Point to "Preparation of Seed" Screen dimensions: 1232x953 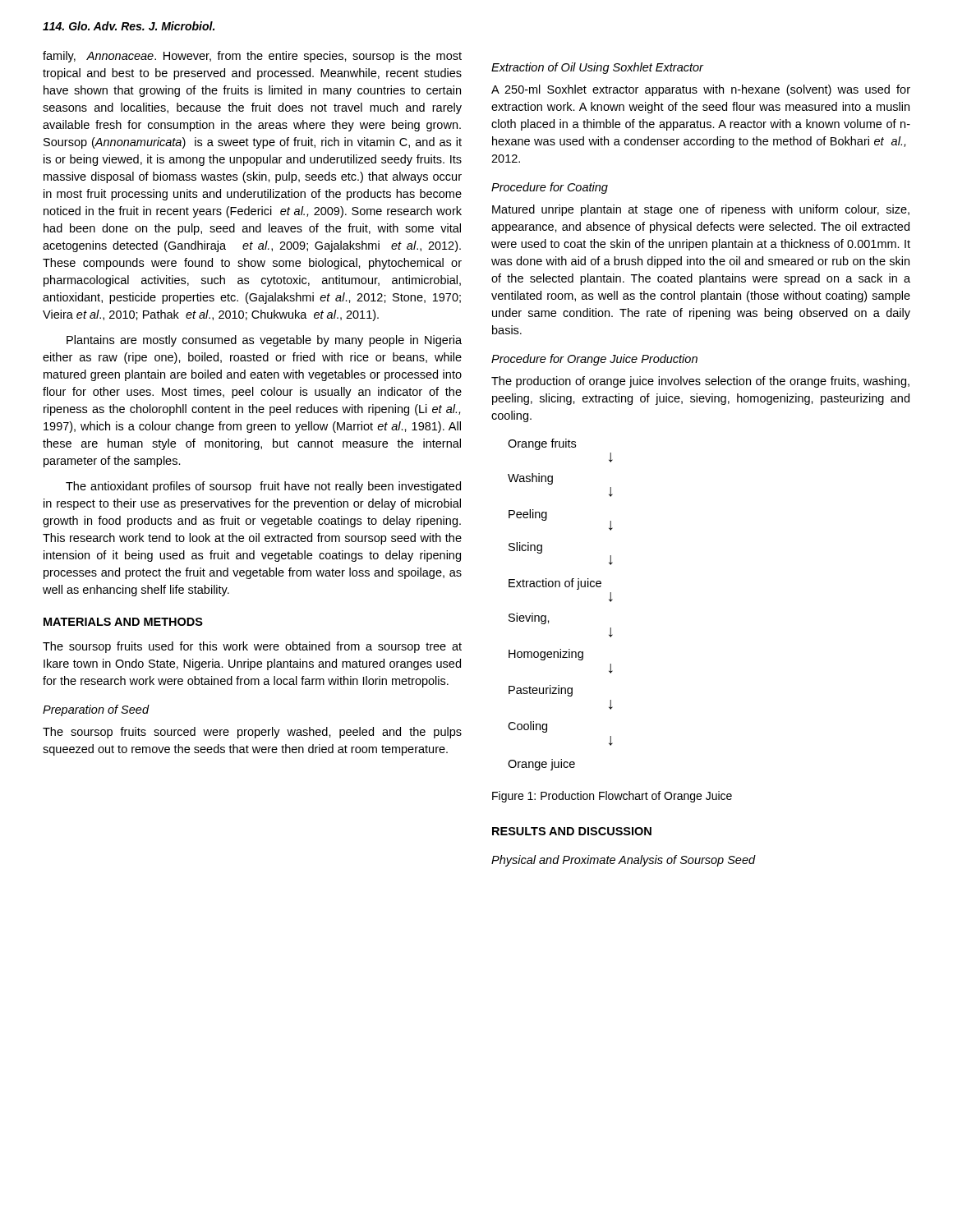[x=96, y=709]
